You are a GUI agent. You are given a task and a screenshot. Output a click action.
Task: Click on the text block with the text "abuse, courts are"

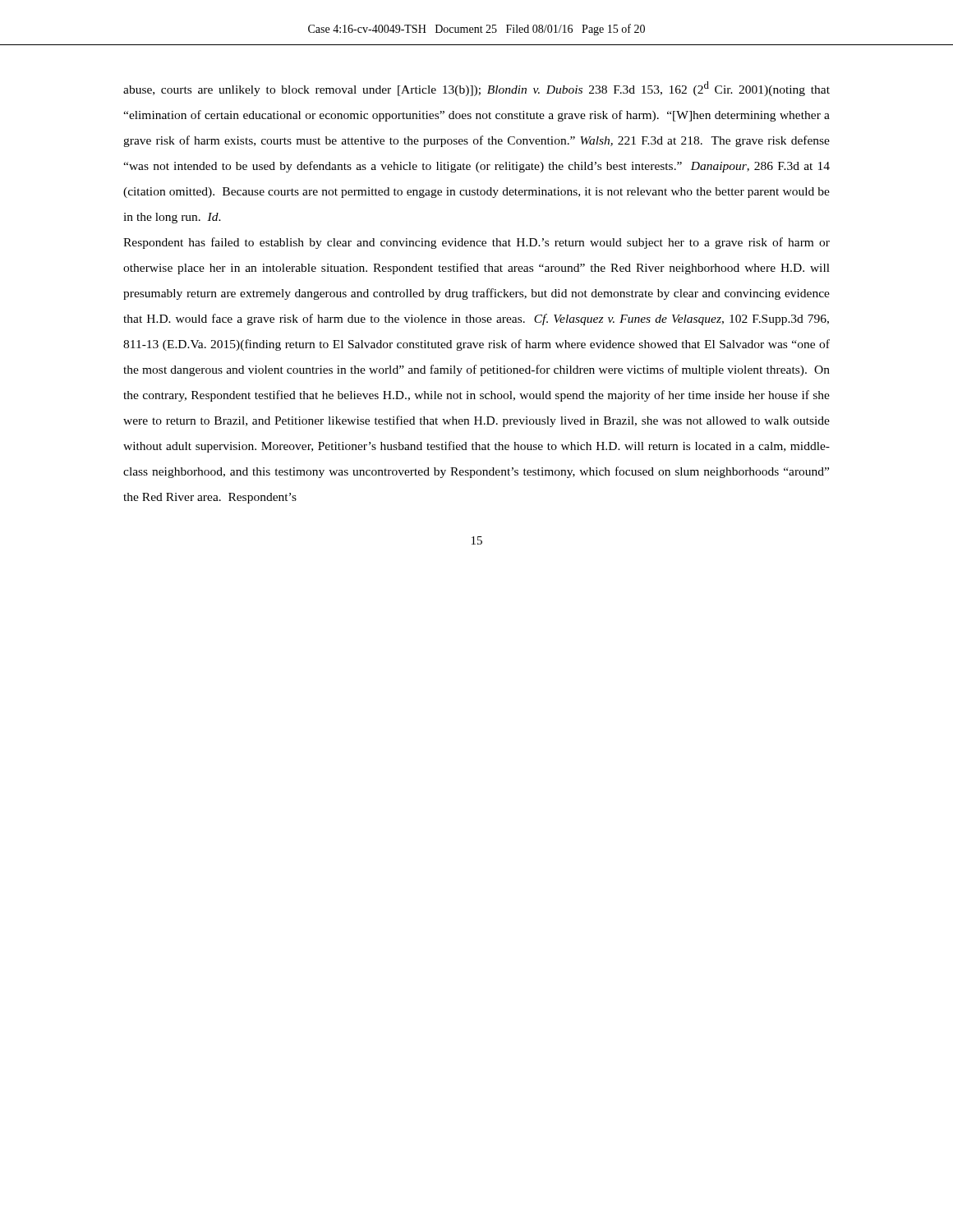coord(476,152)
